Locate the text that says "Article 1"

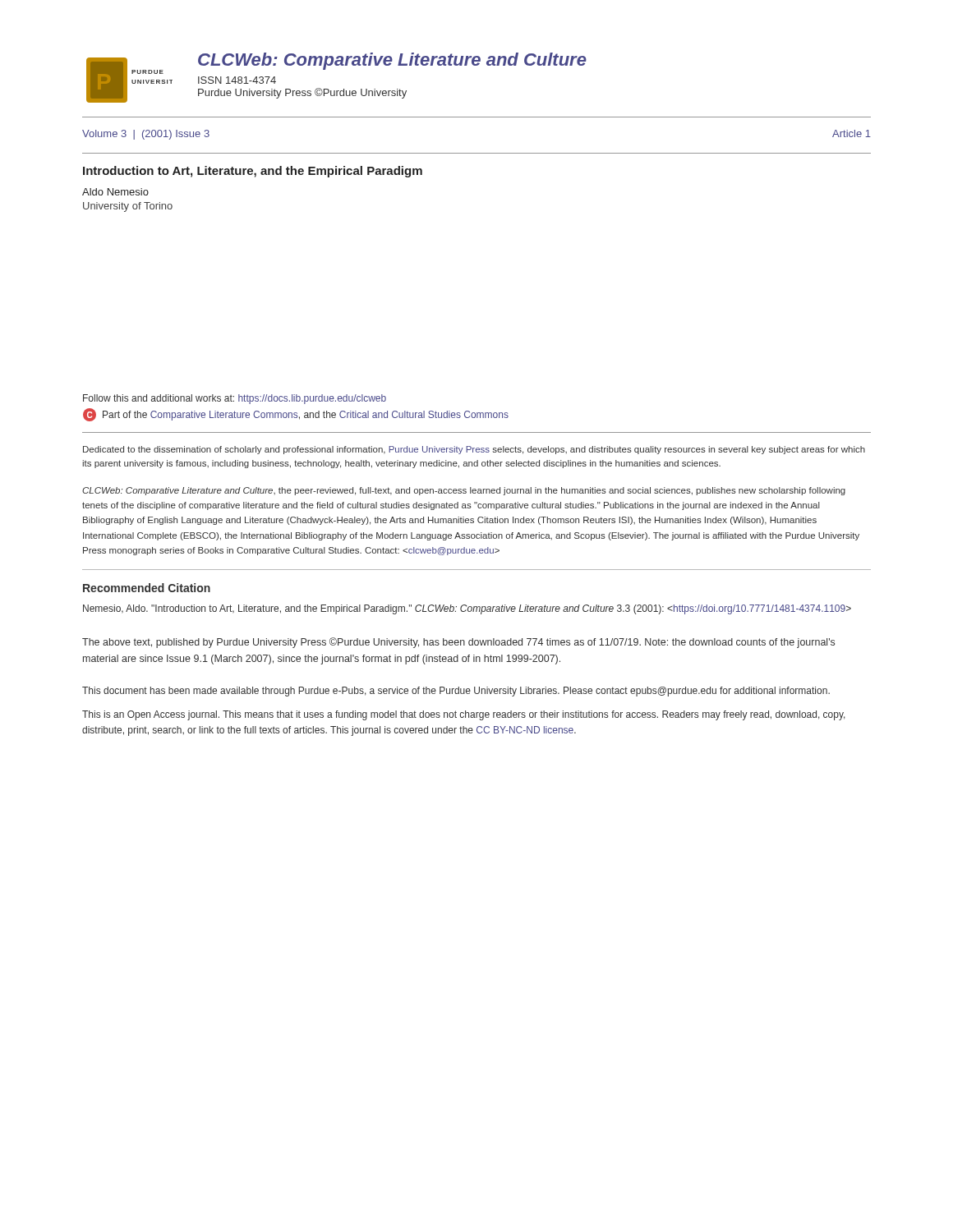coord(852,133)
